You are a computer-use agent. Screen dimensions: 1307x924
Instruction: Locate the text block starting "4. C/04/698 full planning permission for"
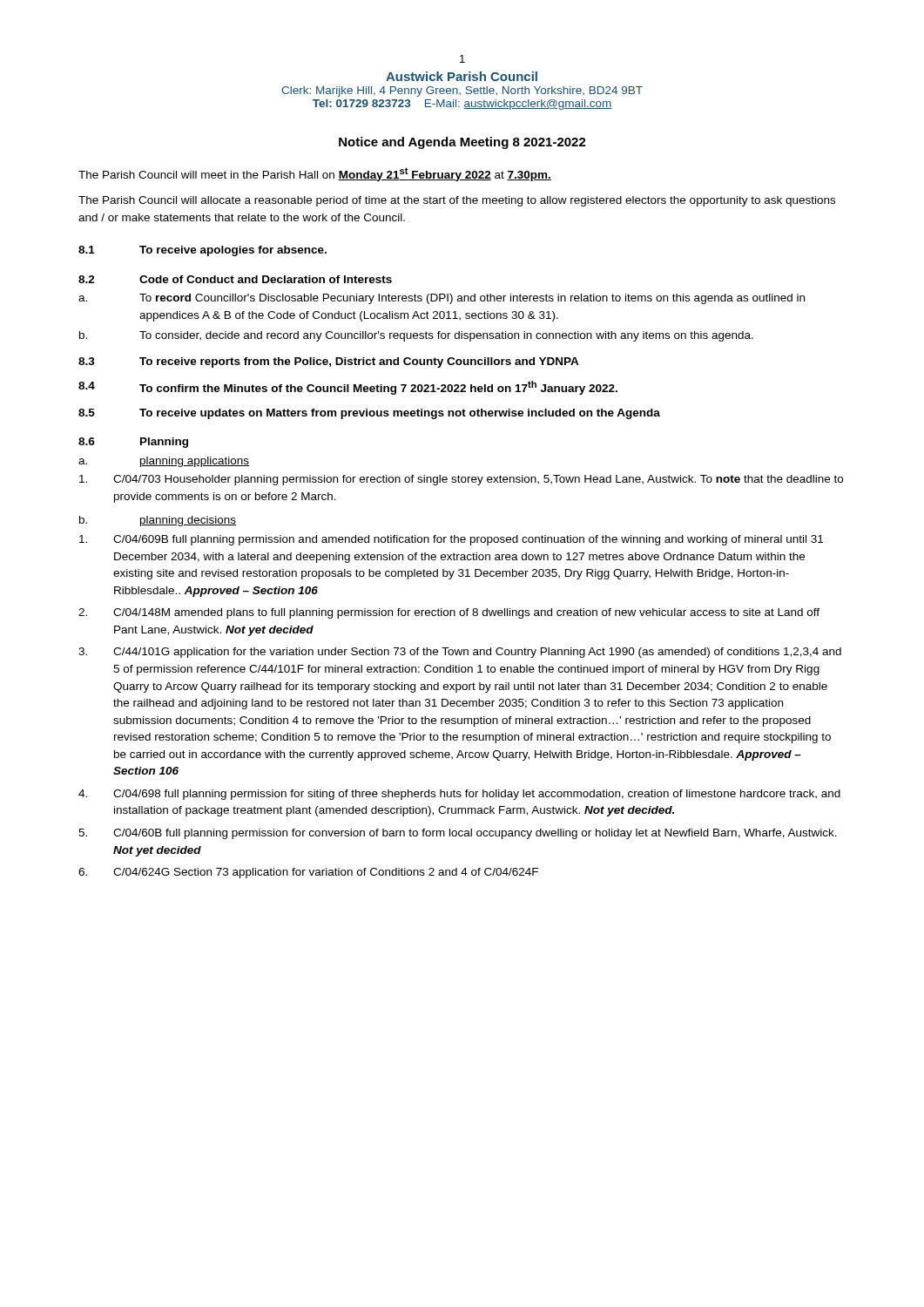[x=462, y=802]
